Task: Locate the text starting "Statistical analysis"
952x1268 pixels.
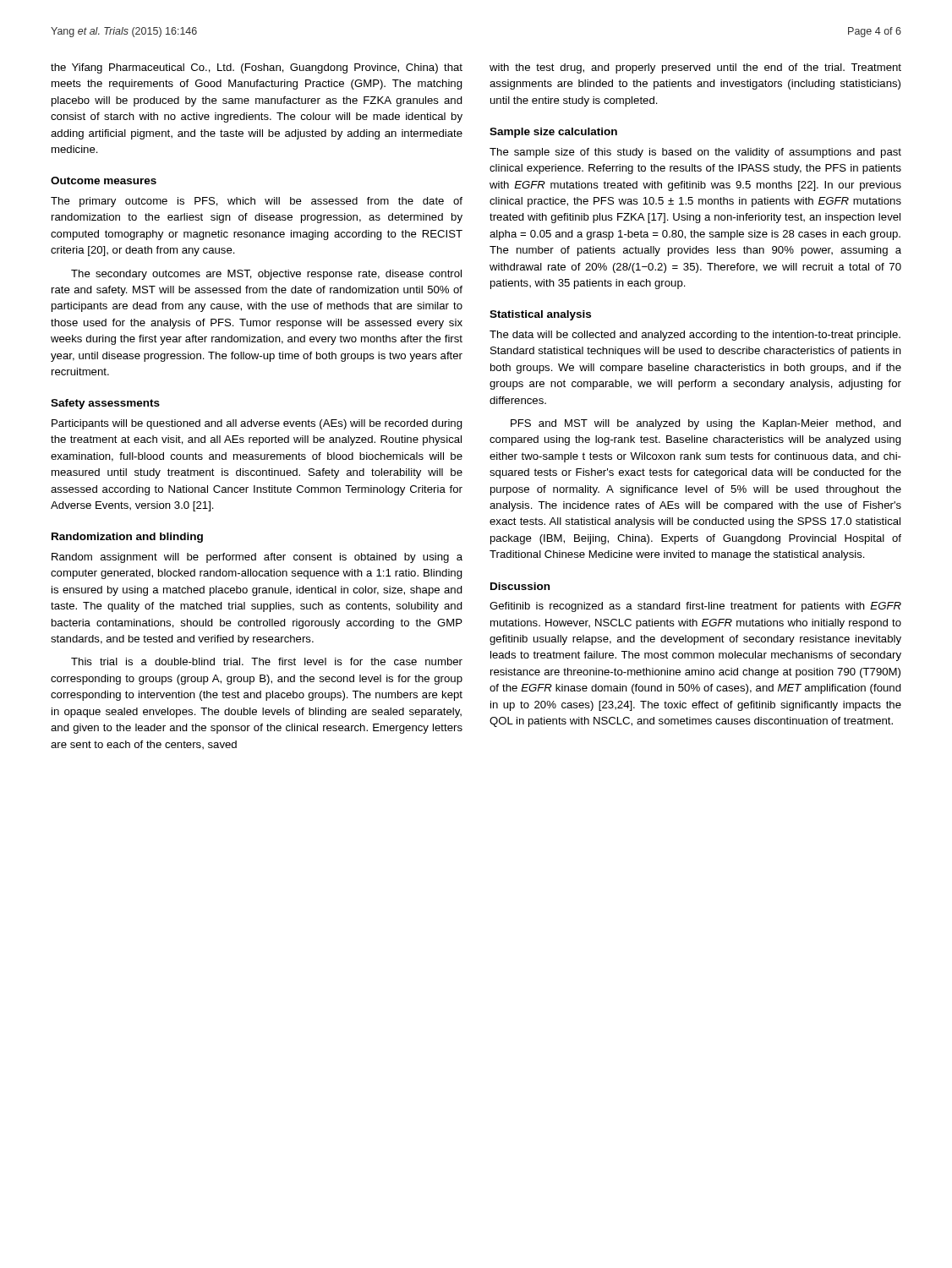Action: (x=541, y=314)
